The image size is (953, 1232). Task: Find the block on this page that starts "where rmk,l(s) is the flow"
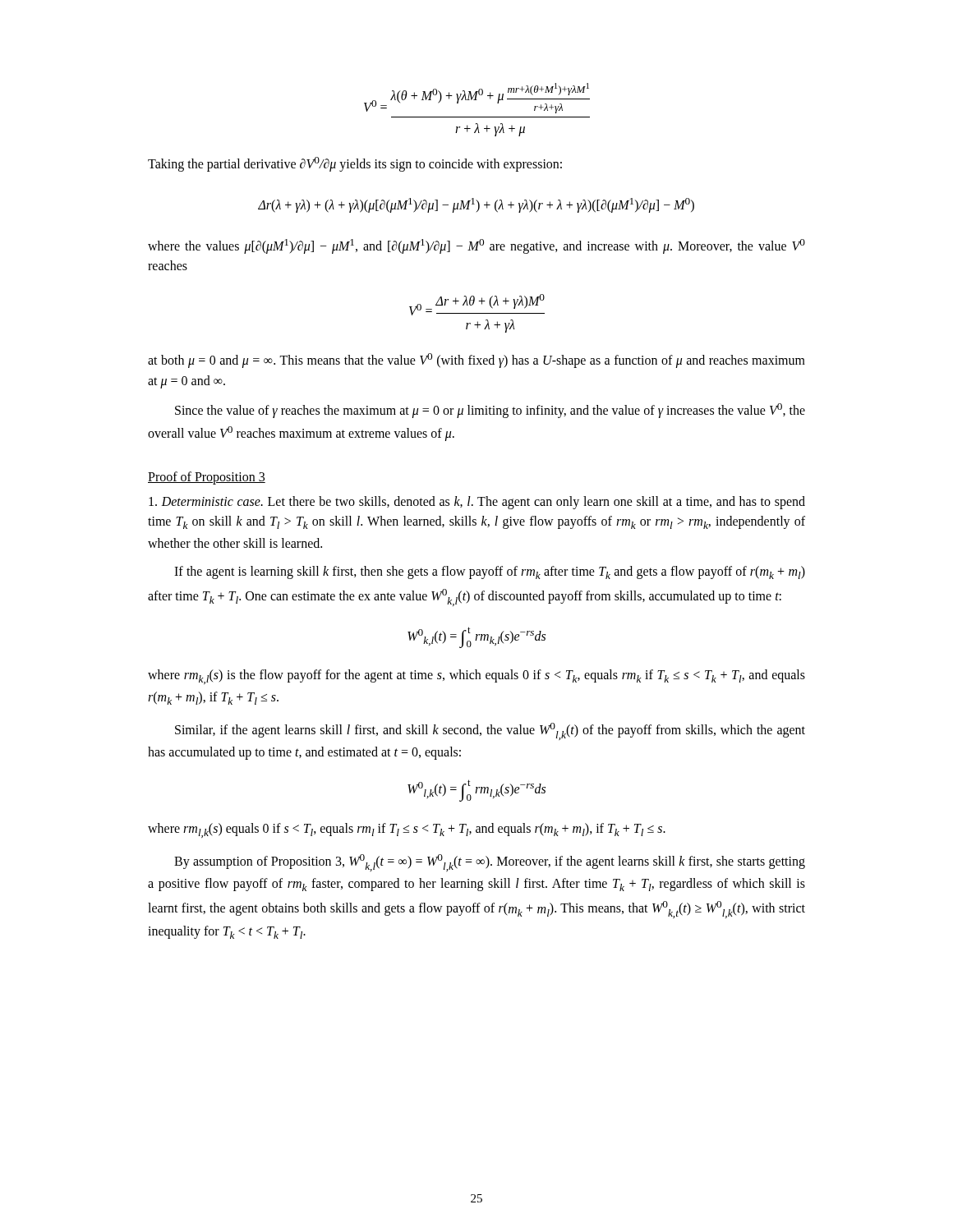tap(476, 688)
